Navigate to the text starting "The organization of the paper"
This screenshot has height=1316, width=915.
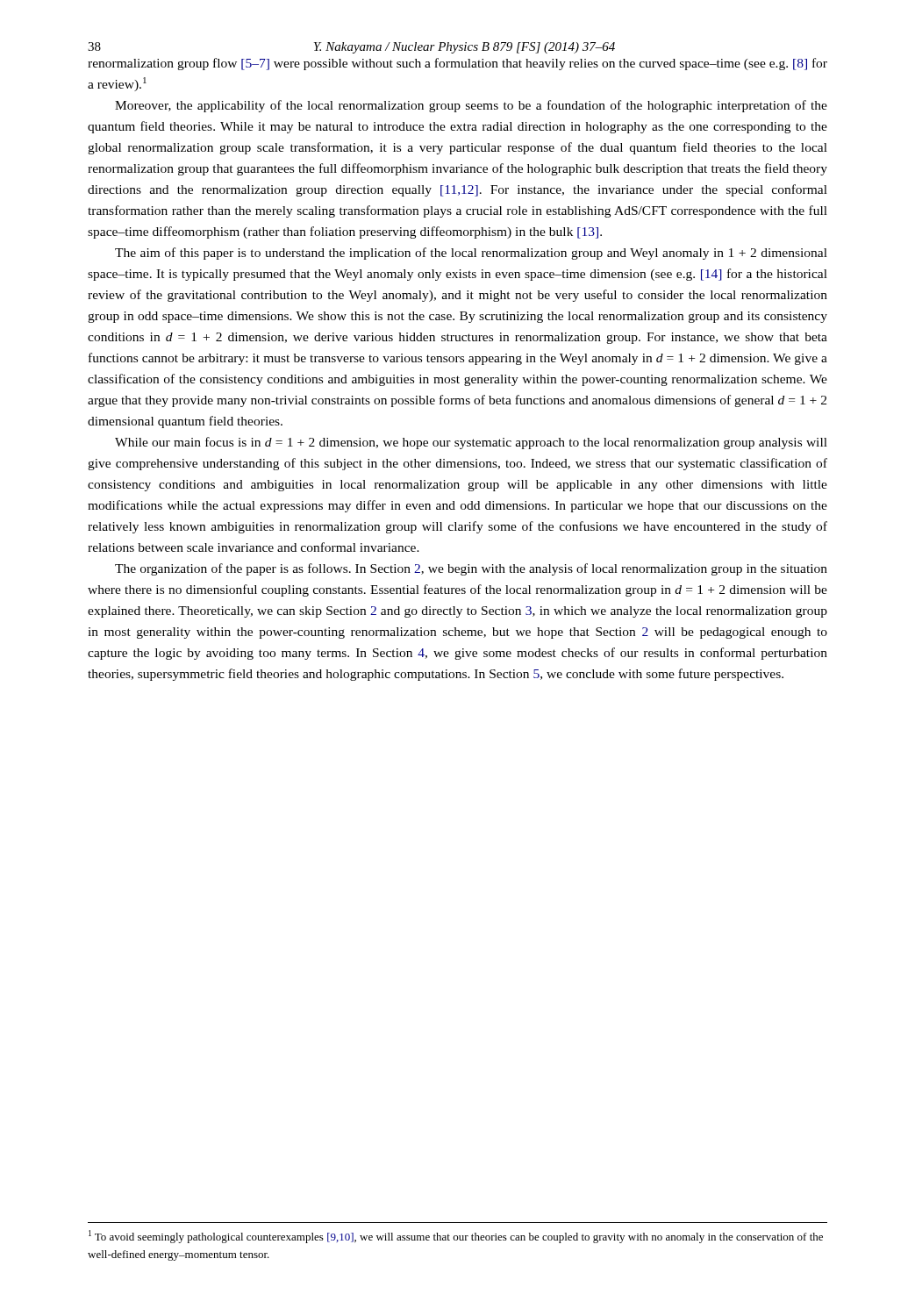pyautogui.click(x=458, y=621)
